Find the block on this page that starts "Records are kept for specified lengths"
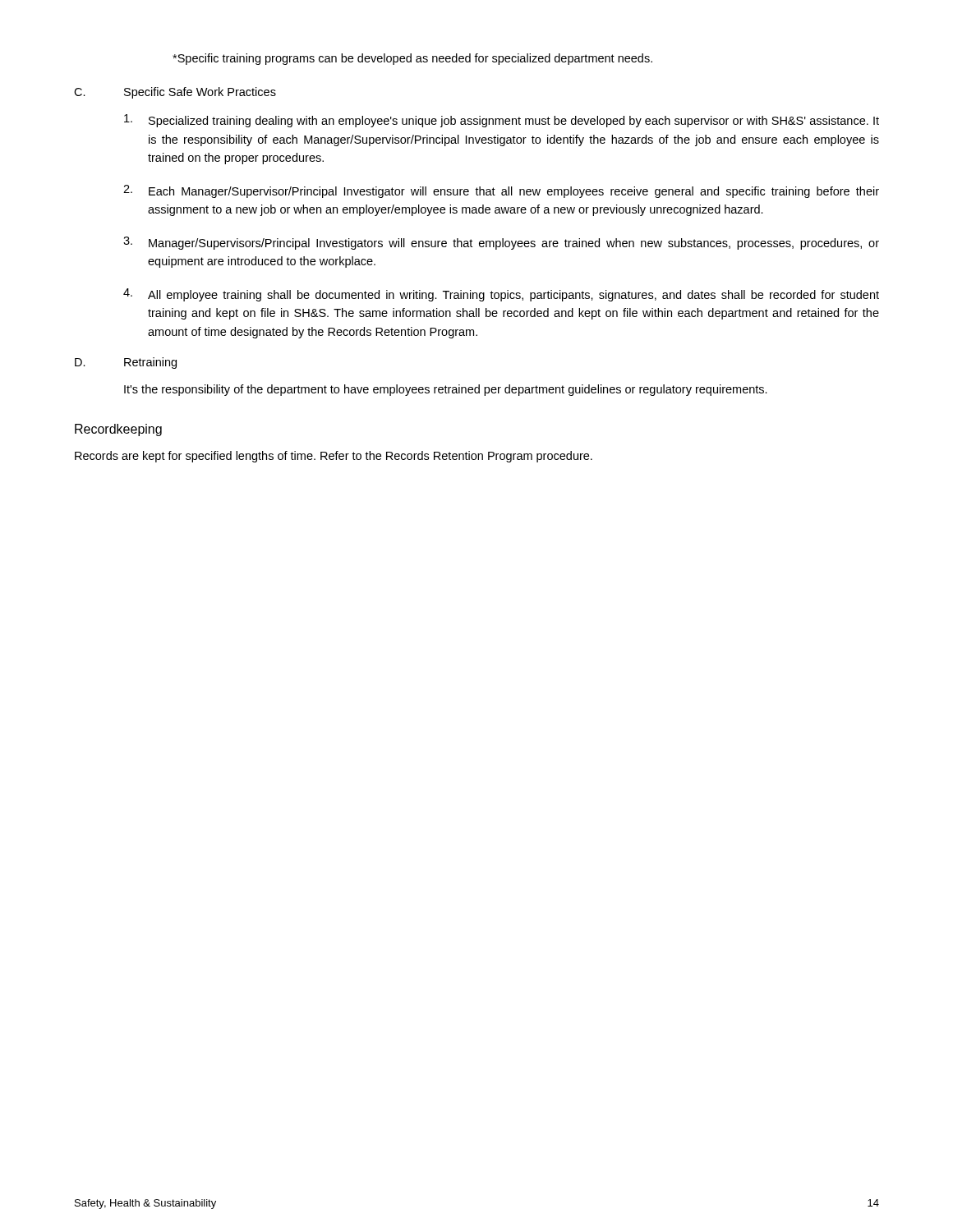Screen dimensions: 1232x953 click(x=334, y=456)
